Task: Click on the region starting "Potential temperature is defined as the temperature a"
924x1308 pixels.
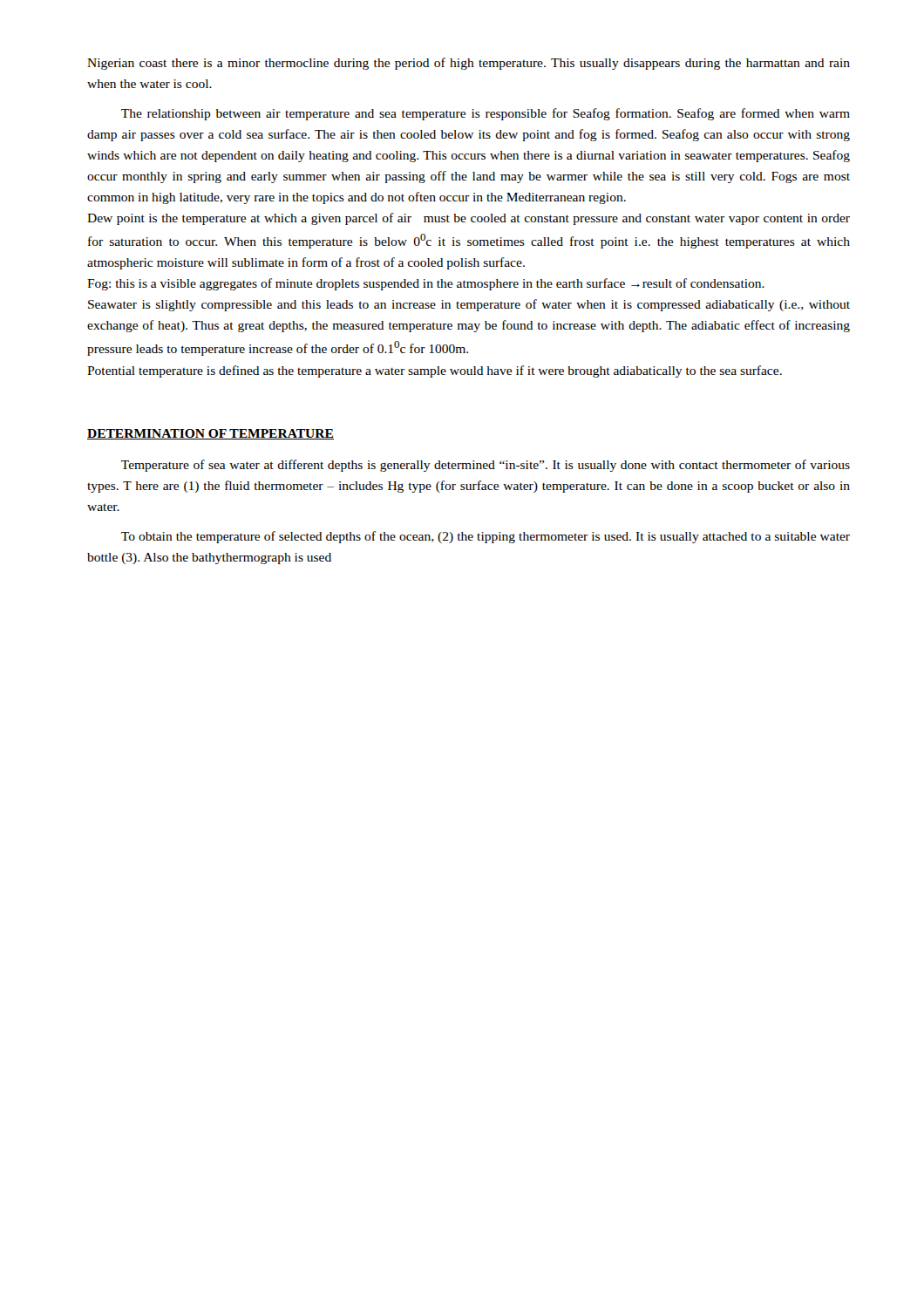Action: (469, 370)
